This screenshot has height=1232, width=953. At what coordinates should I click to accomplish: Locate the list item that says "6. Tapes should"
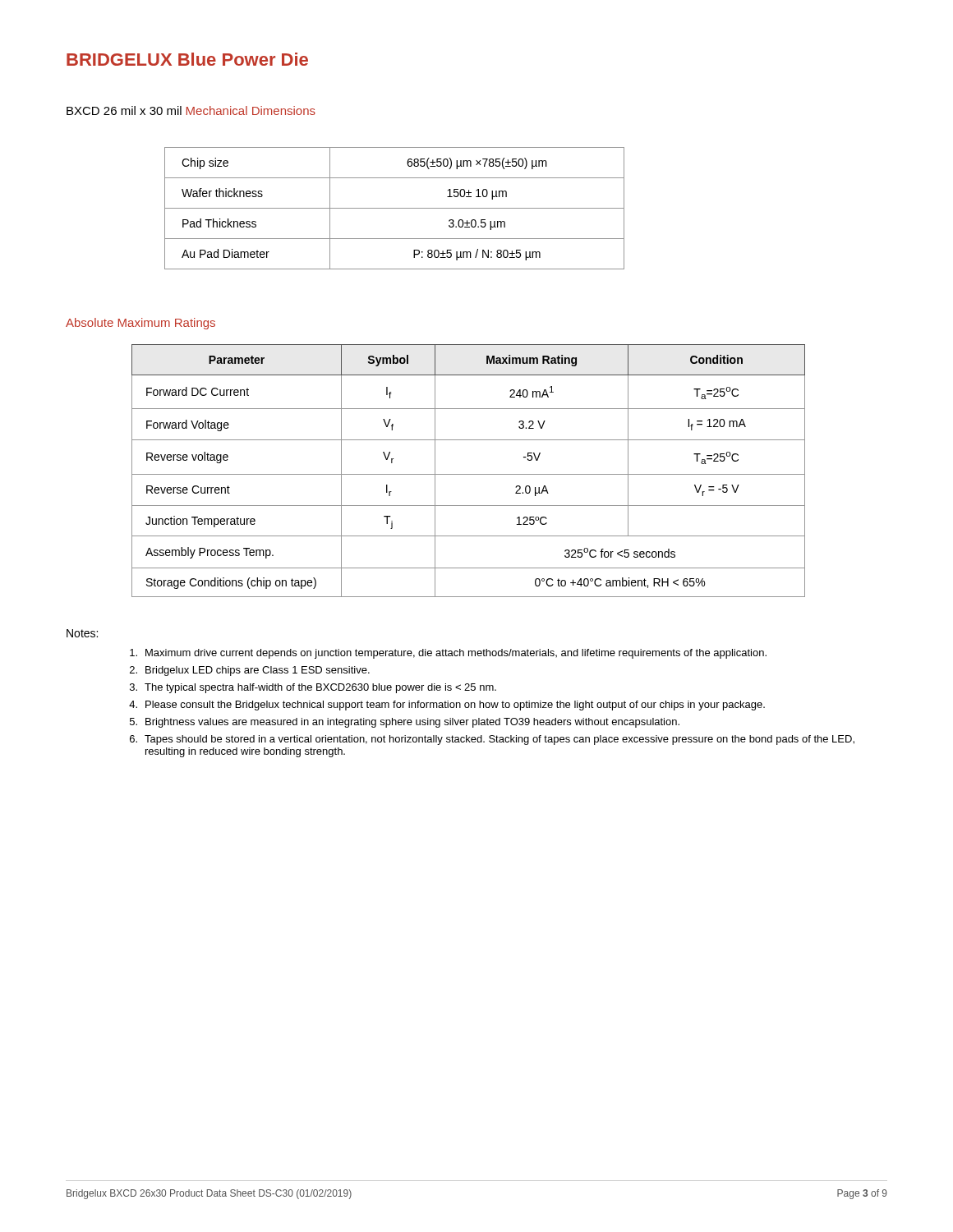click(501, 745)
